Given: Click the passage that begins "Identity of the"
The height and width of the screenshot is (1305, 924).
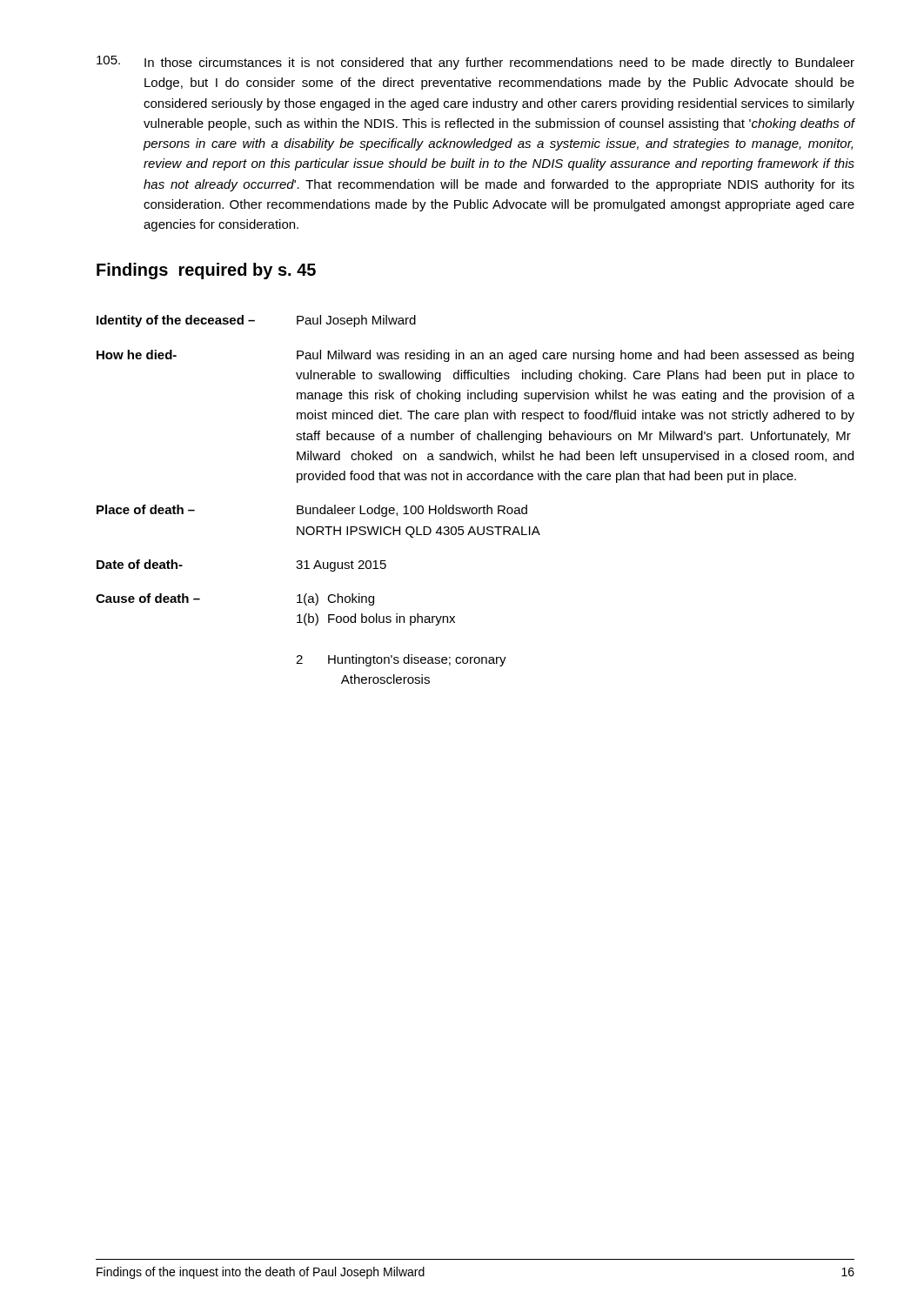Looking at the screenshot, I should [475, 501].
